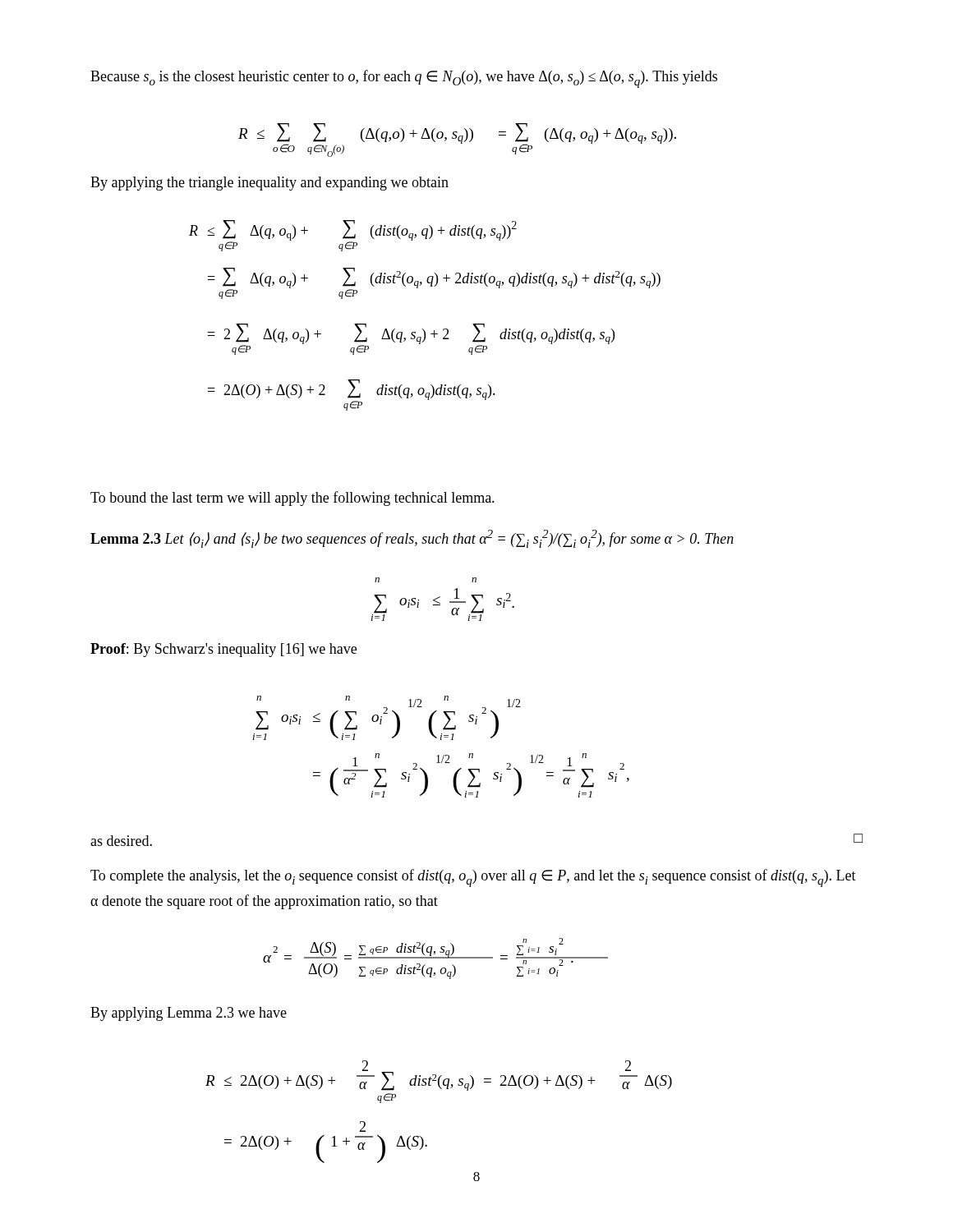Click on the formula containing "R ≤ 2Δ(O) + Δ(S) + 2"

click(x=439, y=1076)
